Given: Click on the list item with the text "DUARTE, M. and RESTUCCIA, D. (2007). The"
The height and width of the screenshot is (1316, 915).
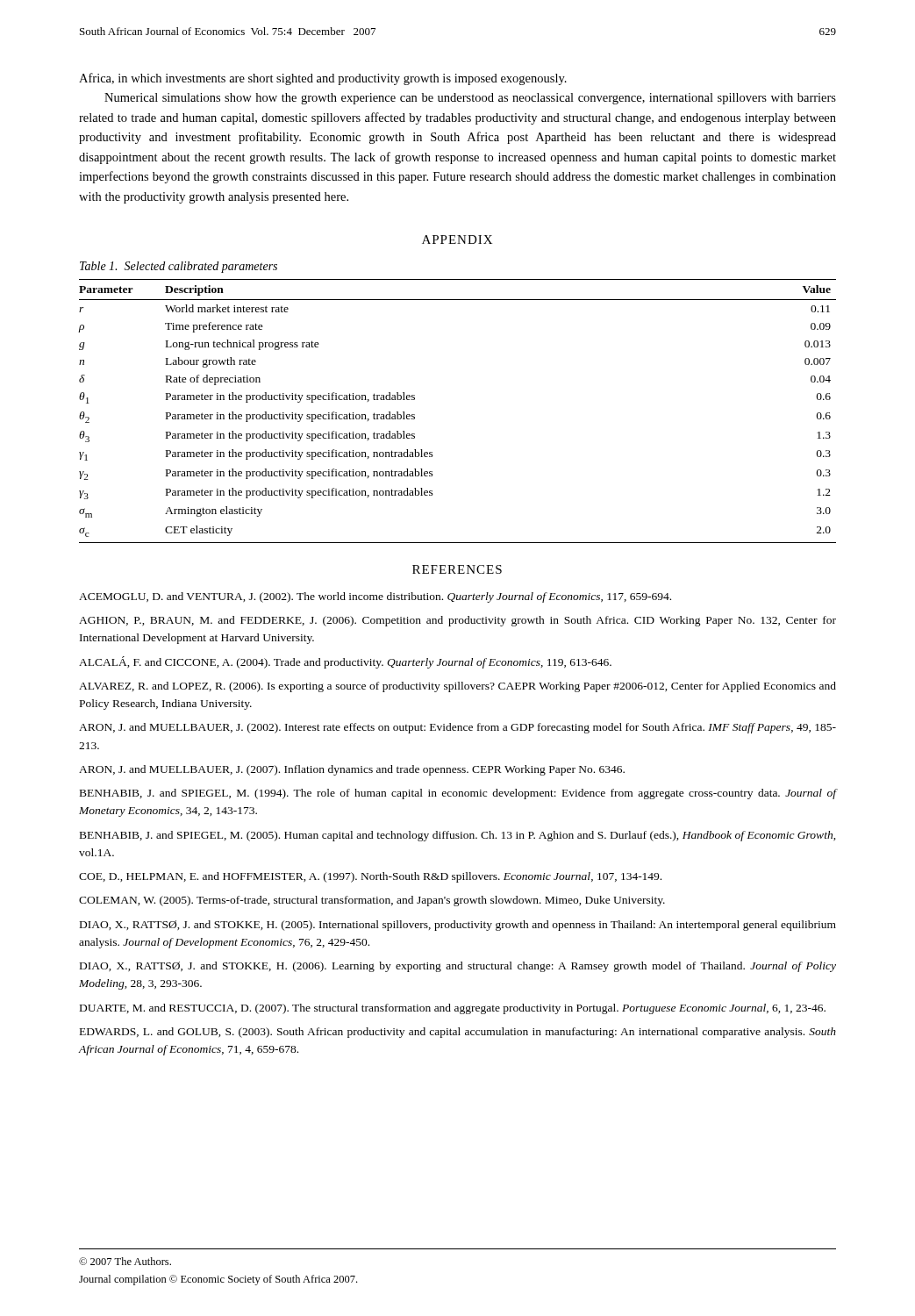Looking at the screenshot, I should (x=453, y=1007).
